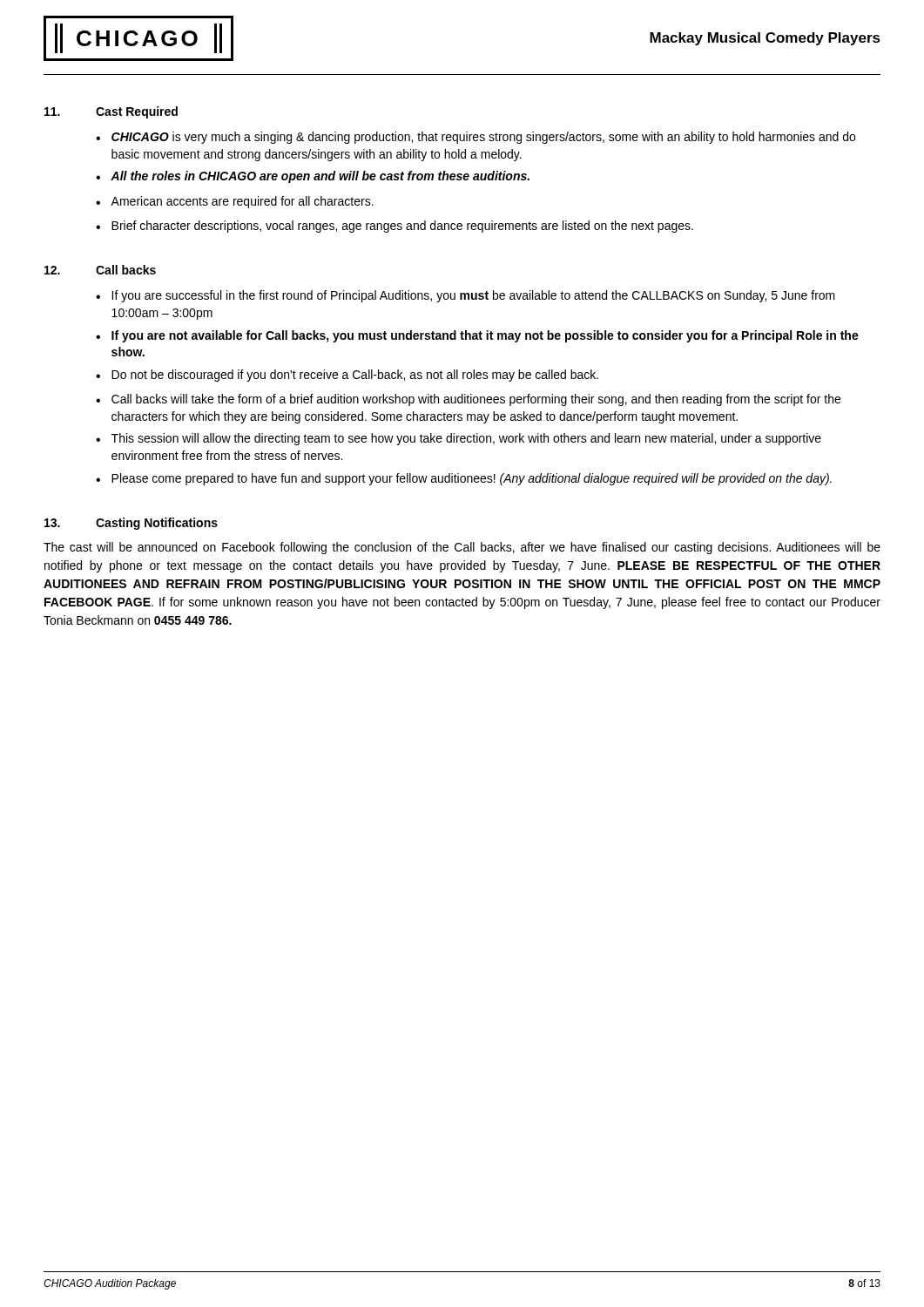Locate the list item with the text "If you are successful in"

click(x=496, y=305)
